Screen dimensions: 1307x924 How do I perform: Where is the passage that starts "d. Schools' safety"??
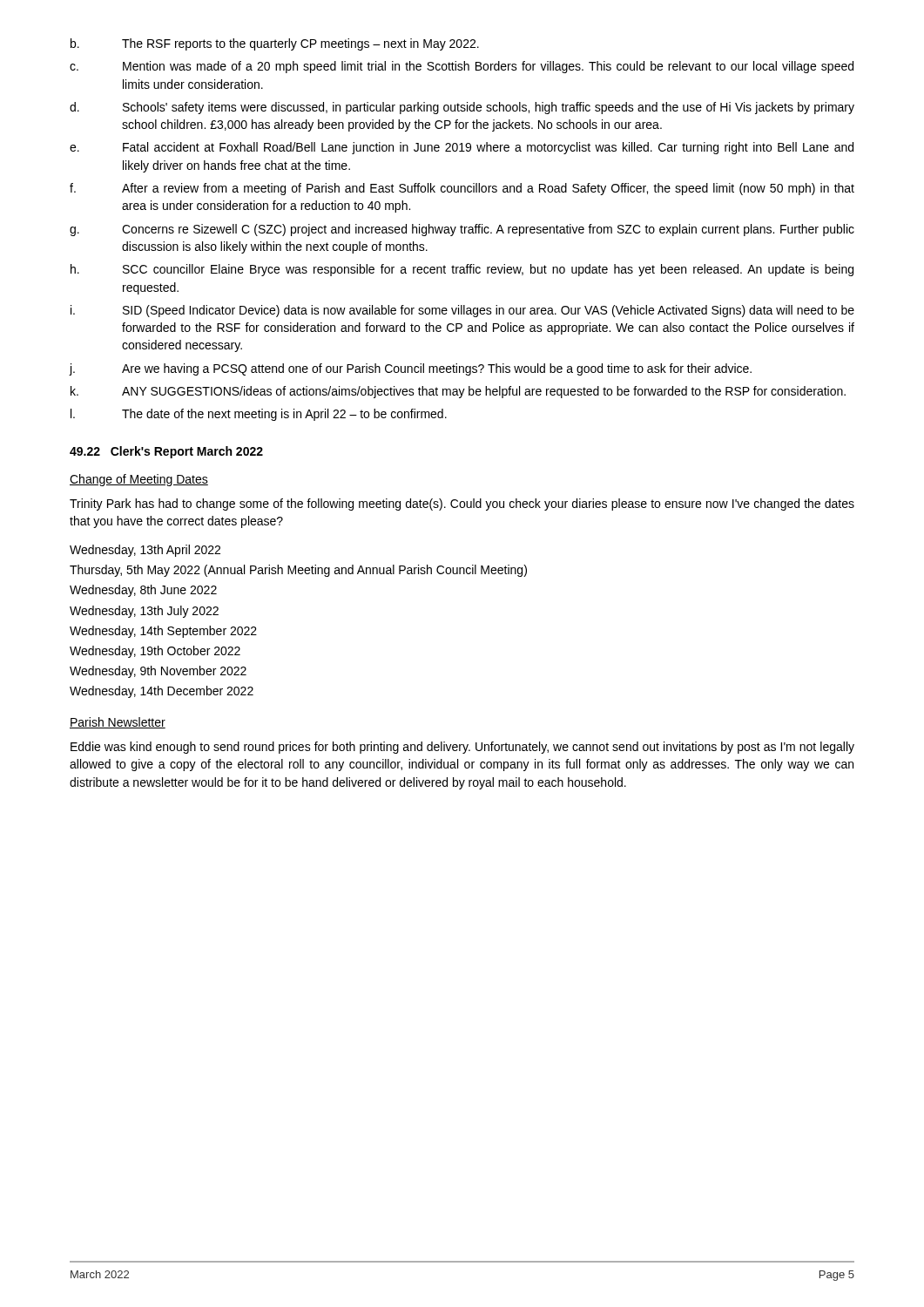pyautogui.click(x=462, y=116)
